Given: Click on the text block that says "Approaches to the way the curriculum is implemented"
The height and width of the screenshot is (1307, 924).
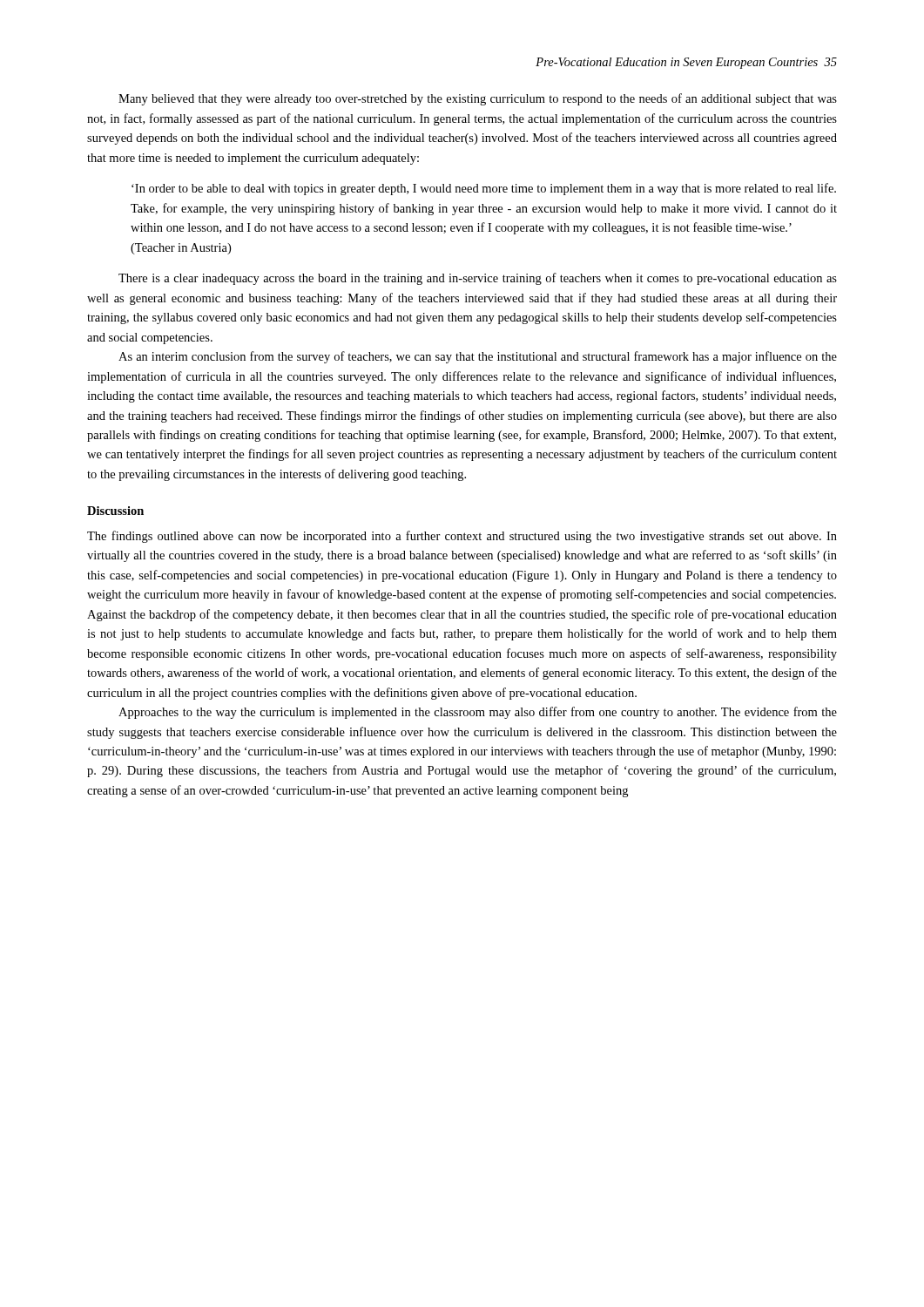Looking at the screenshot, I should [462, 751].
